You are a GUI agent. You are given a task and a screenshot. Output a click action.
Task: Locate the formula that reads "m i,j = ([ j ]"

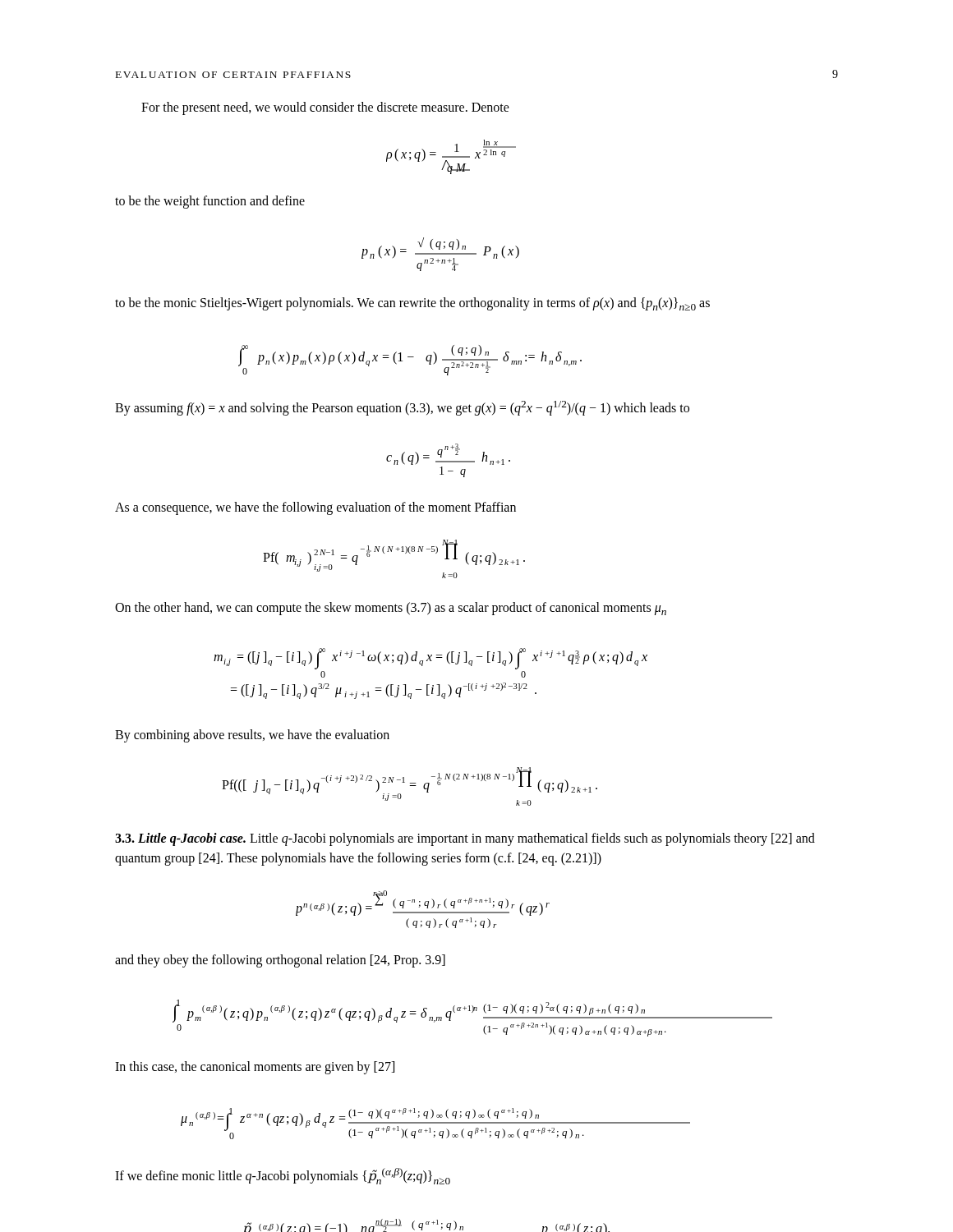(476, 673)
